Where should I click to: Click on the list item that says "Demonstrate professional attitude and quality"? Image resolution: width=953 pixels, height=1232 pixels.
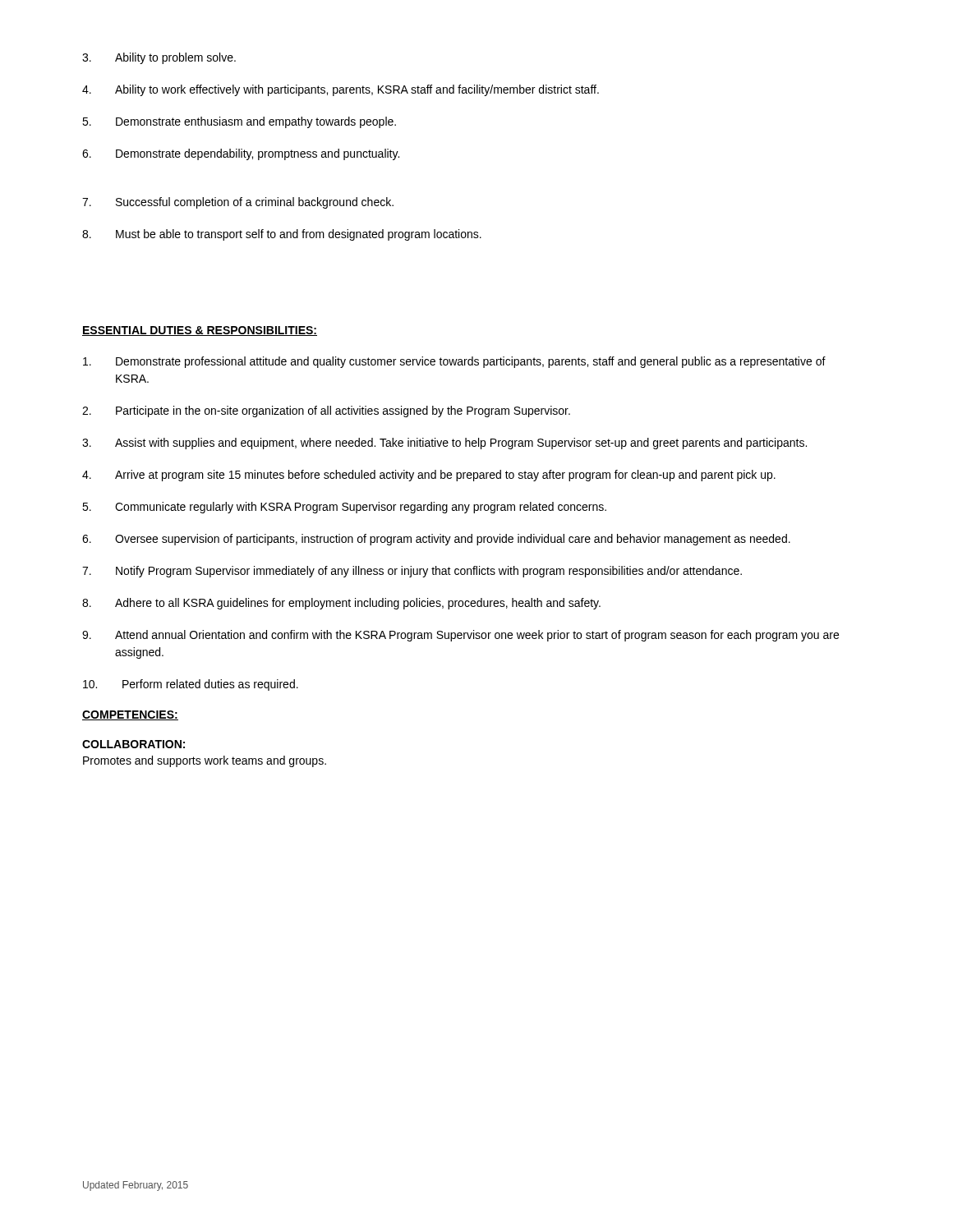(468, 370)
